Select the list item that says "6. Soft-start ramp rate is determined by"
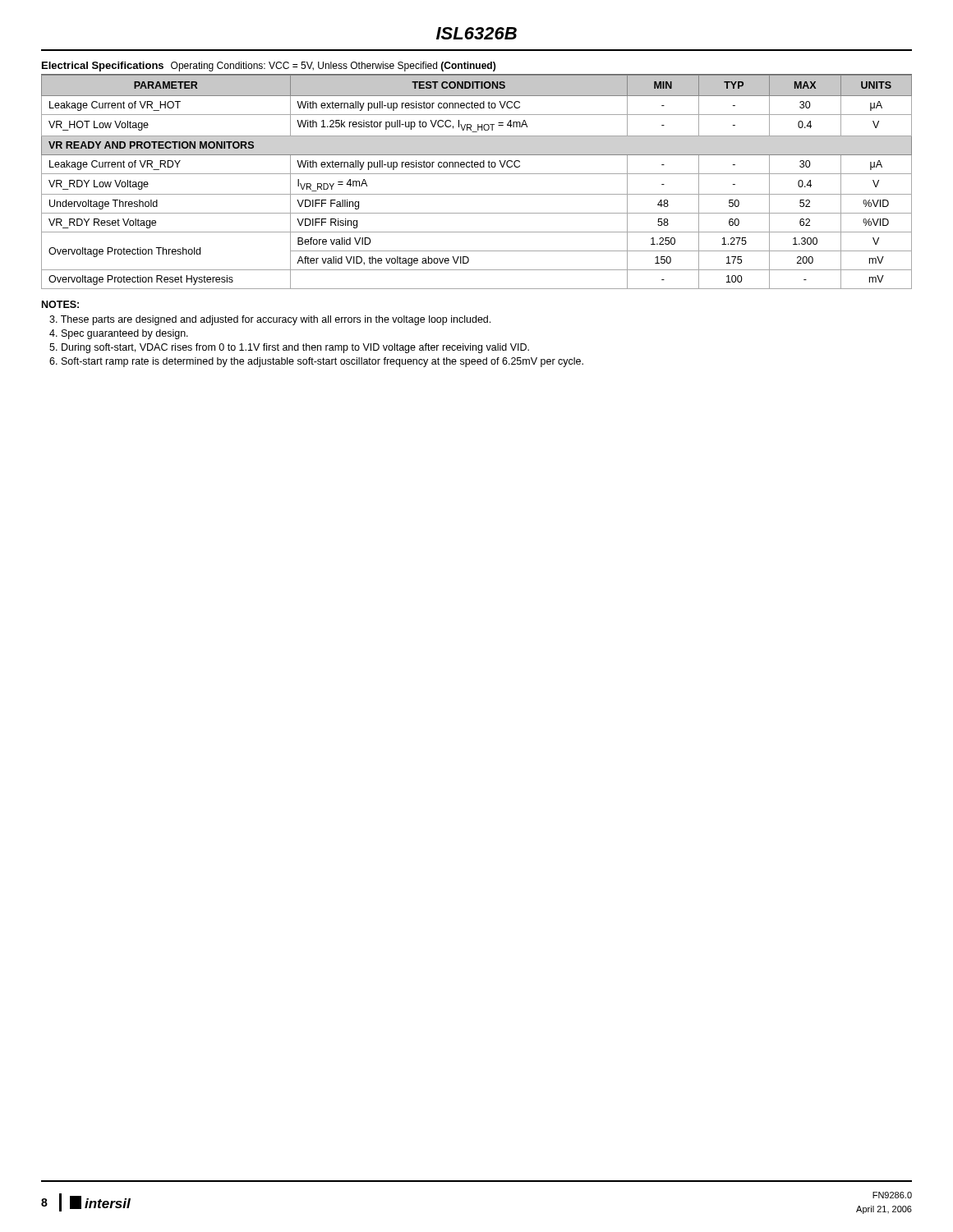This screenshot has width=953, height=1232. 317,361
